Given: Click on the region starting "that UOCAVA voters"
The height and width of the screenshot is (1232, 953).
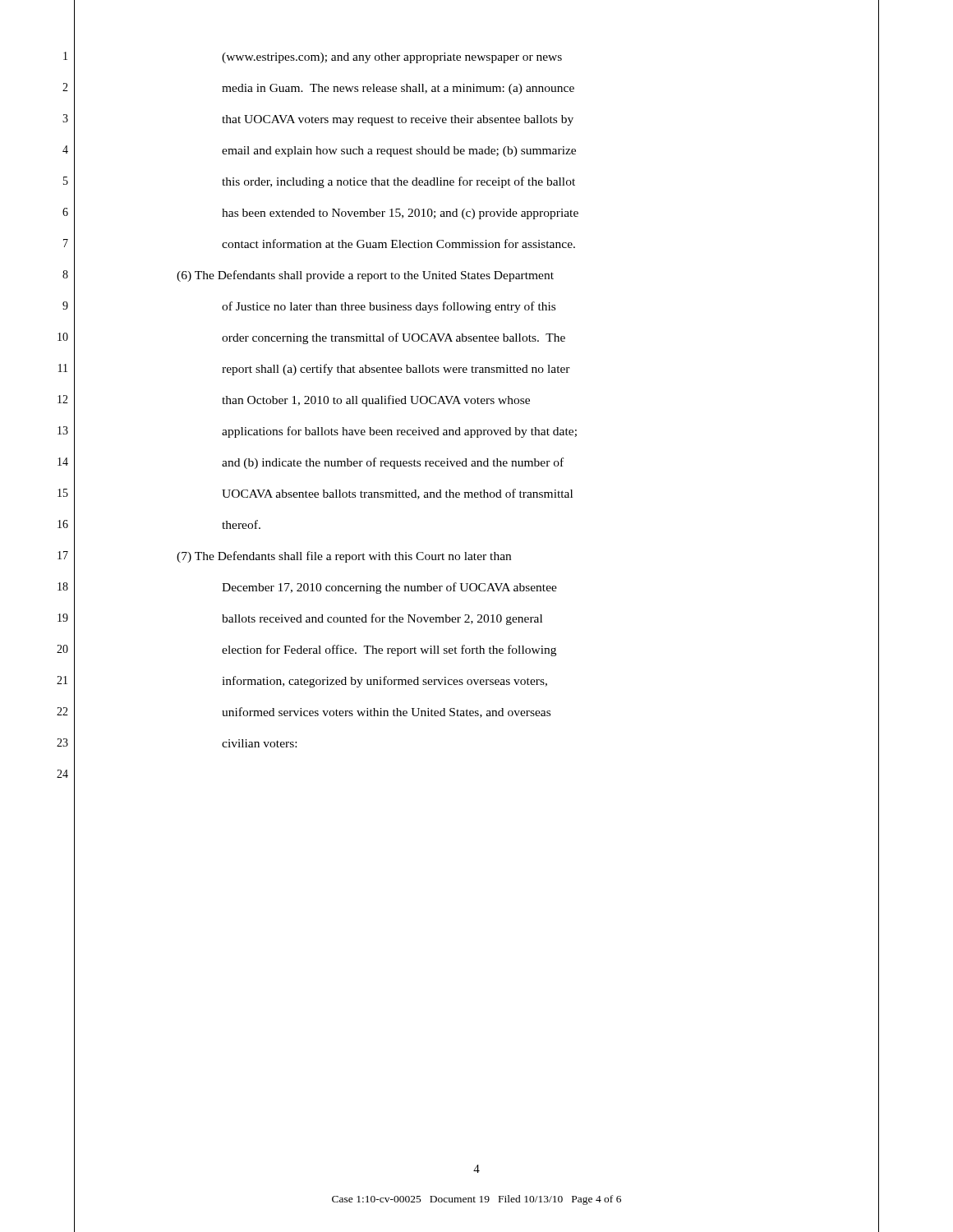Looking at the screenshot, I should (398, 119).
